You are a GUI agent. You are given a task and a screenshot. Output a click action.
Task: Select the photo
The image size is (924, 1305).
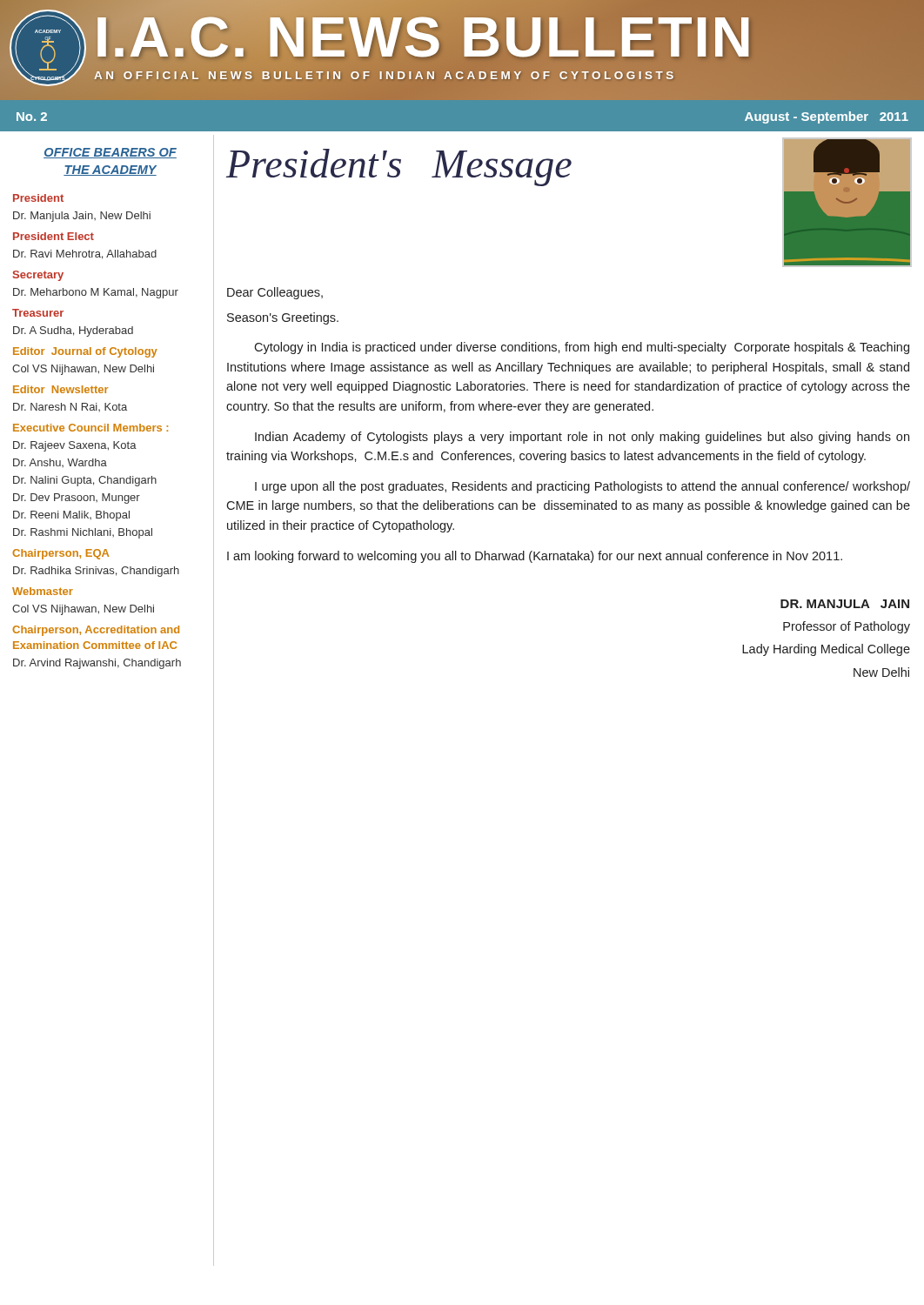tap(847, 202)
